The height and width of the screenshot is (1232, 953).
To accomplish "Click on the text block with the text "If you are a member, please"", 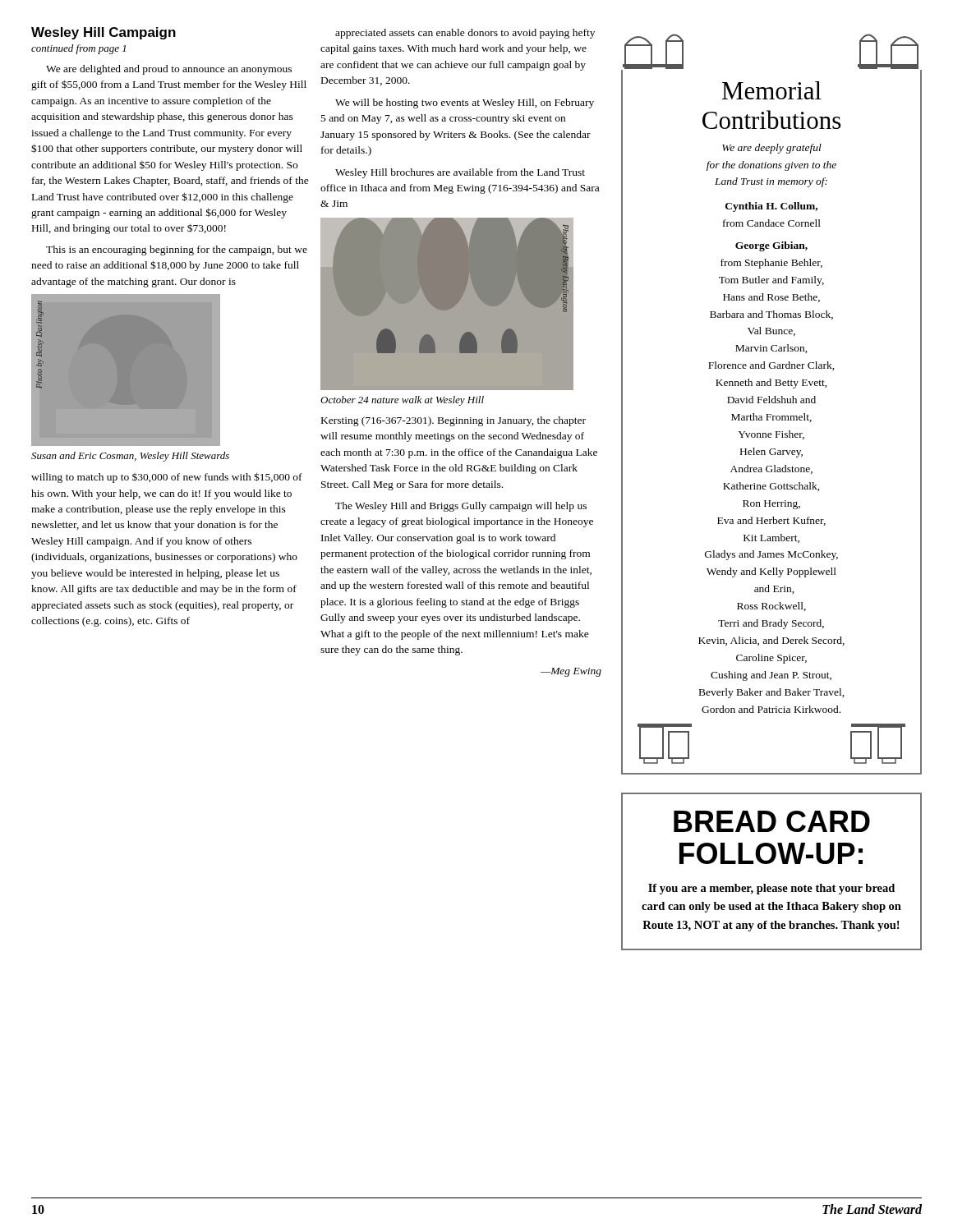I will [x=771, y=906].
